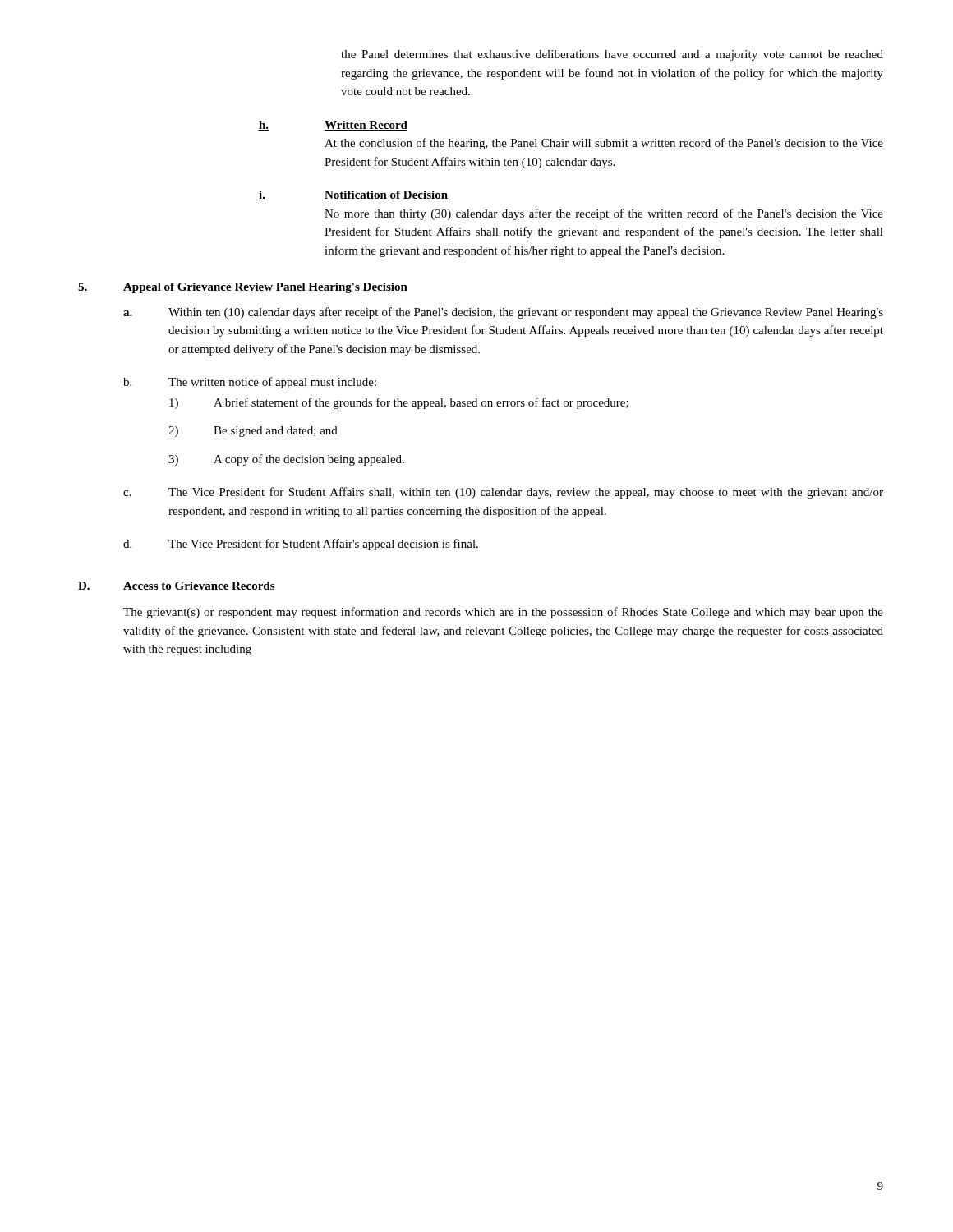The height and width of the screenshot is (1232, 953).
Task: Where is the passage that starts "h. Written Record At"?
Action: pos(481,143)
